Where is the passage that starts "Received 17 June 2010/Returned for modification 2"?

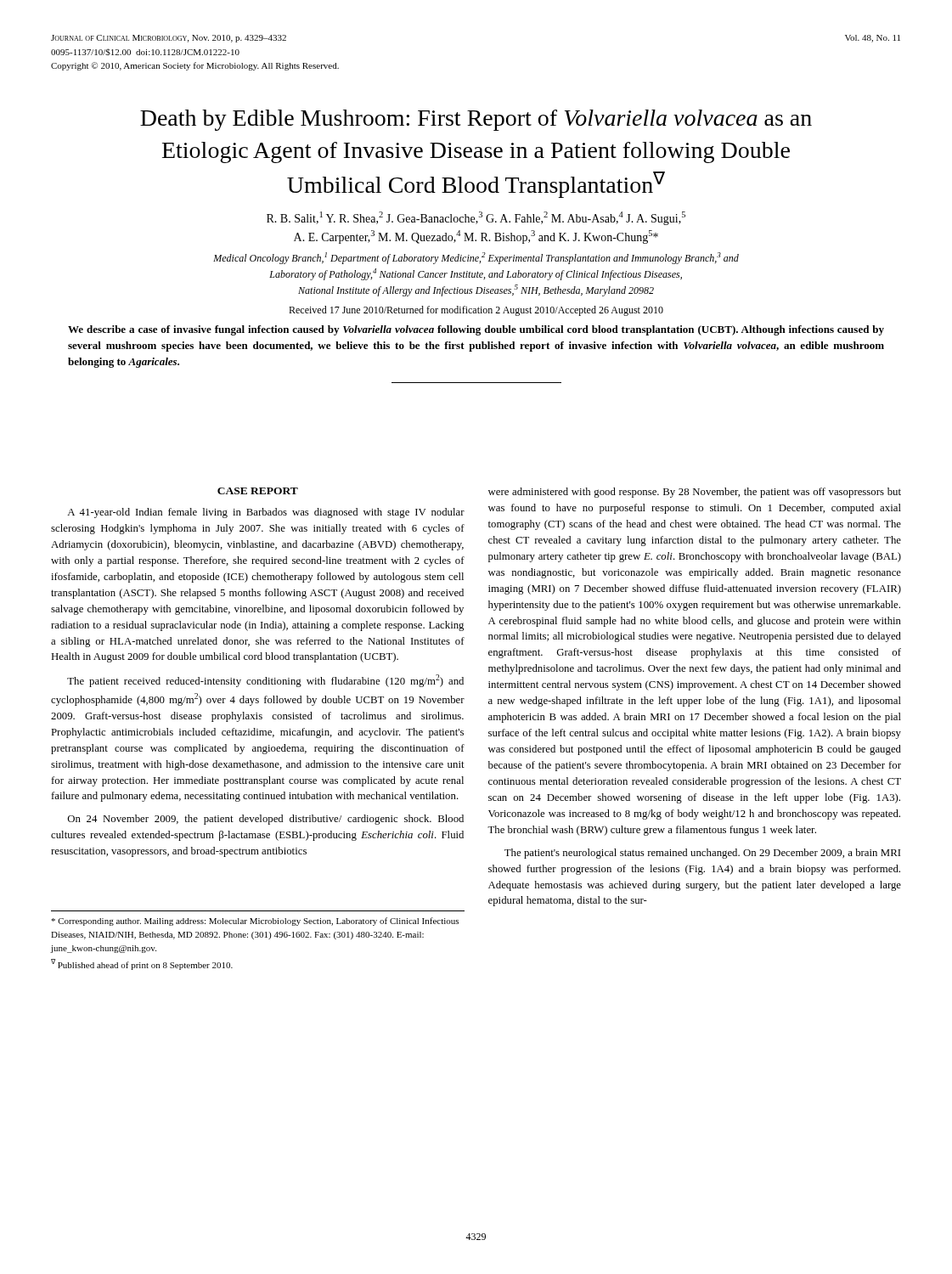point(476,310)
